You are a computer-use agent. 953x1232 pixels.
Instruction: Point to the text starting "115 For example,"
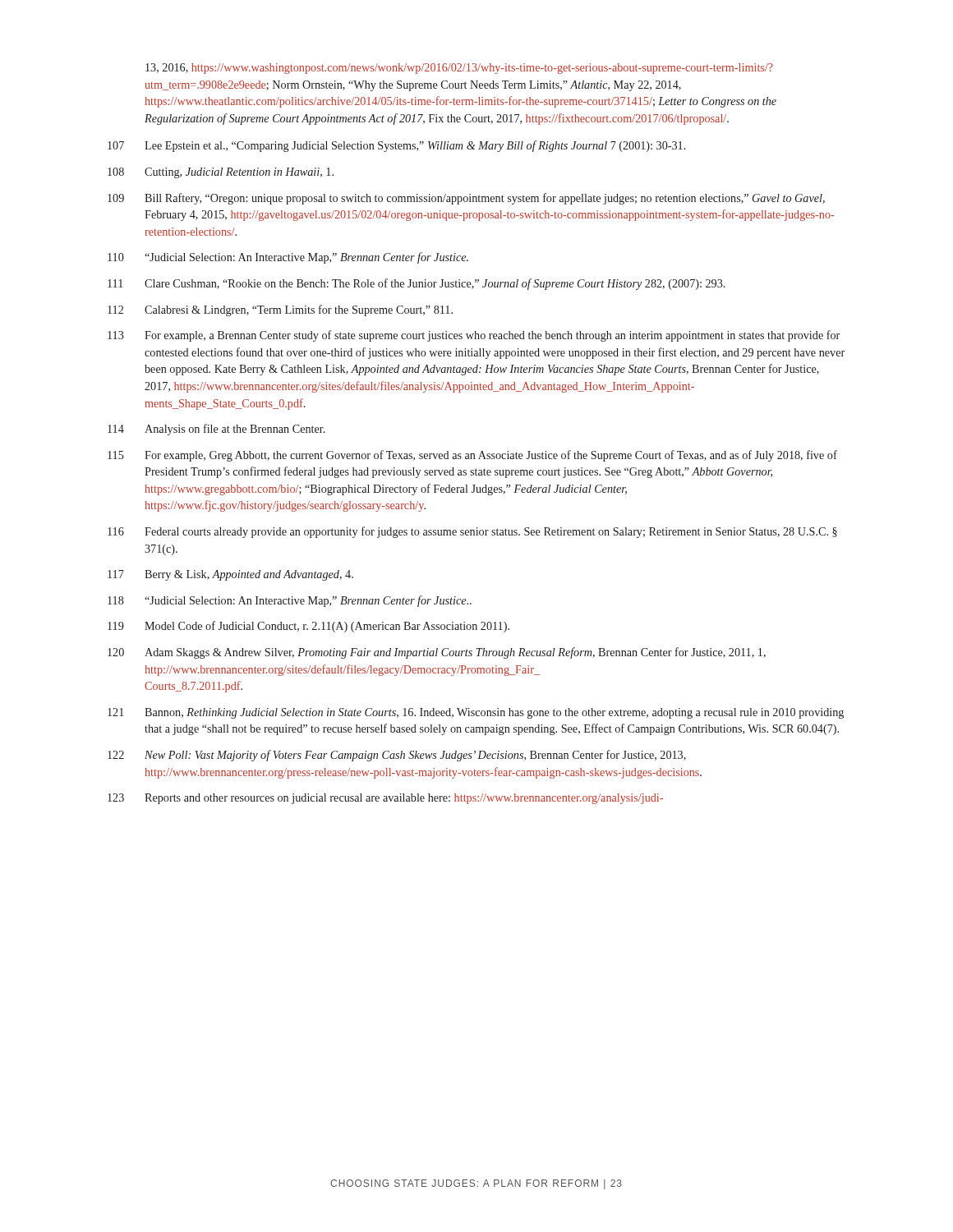pyautogui.click(x=476, y=480)
